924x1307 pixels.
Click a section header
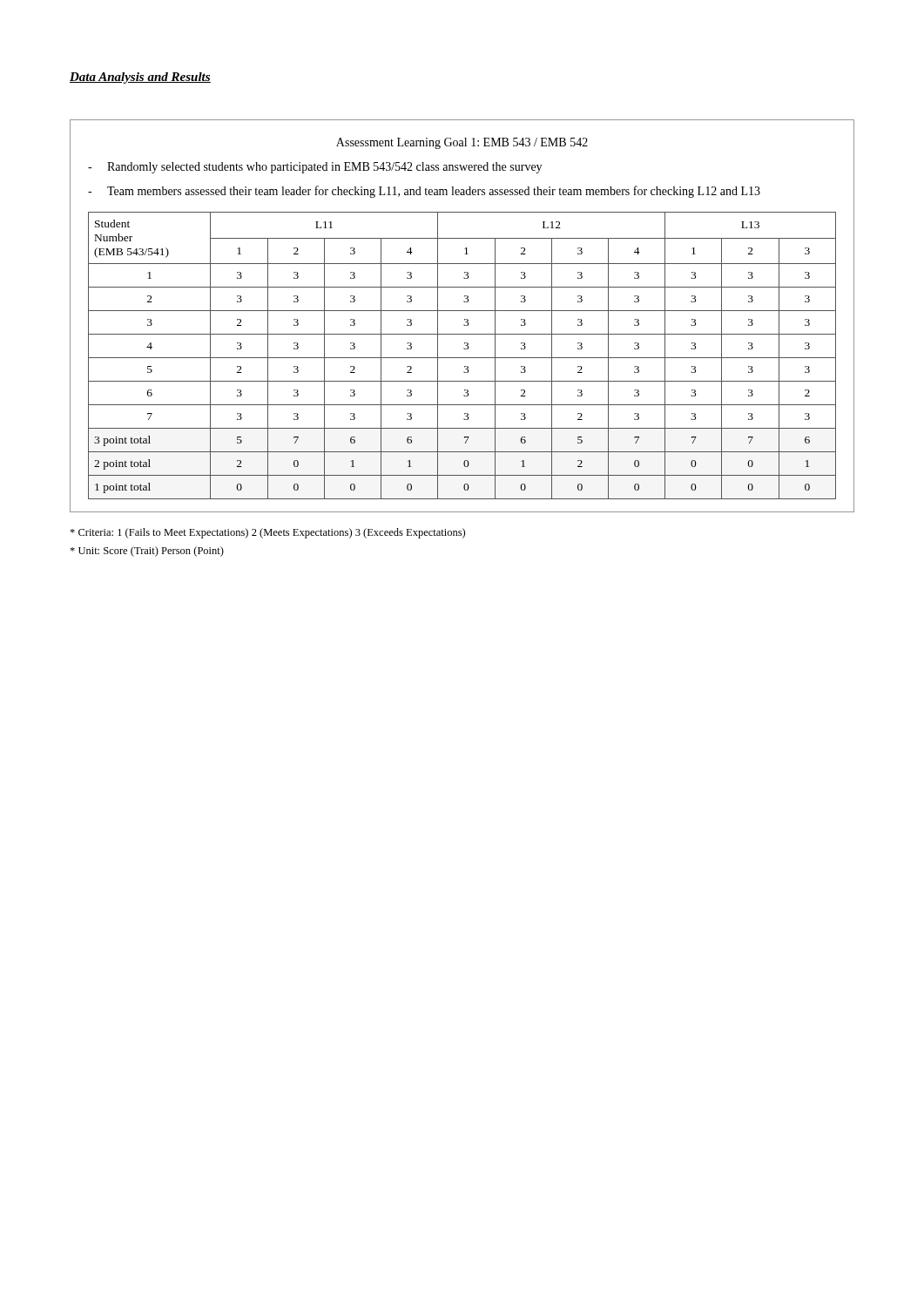click(140, 77)
